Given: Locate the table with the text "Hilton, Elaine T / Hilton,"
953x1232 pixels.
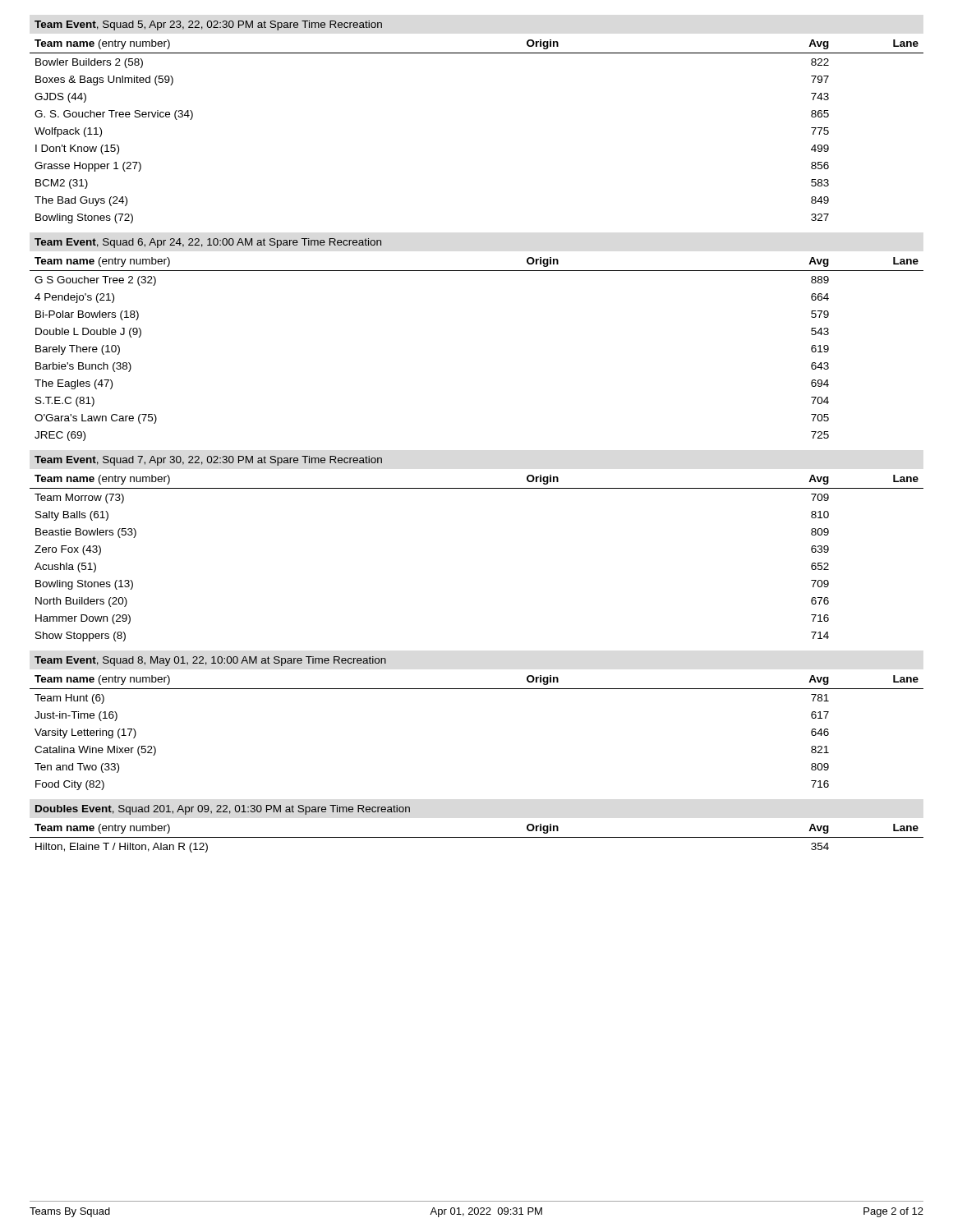Looking at the screenshot, I should point(476,837).
